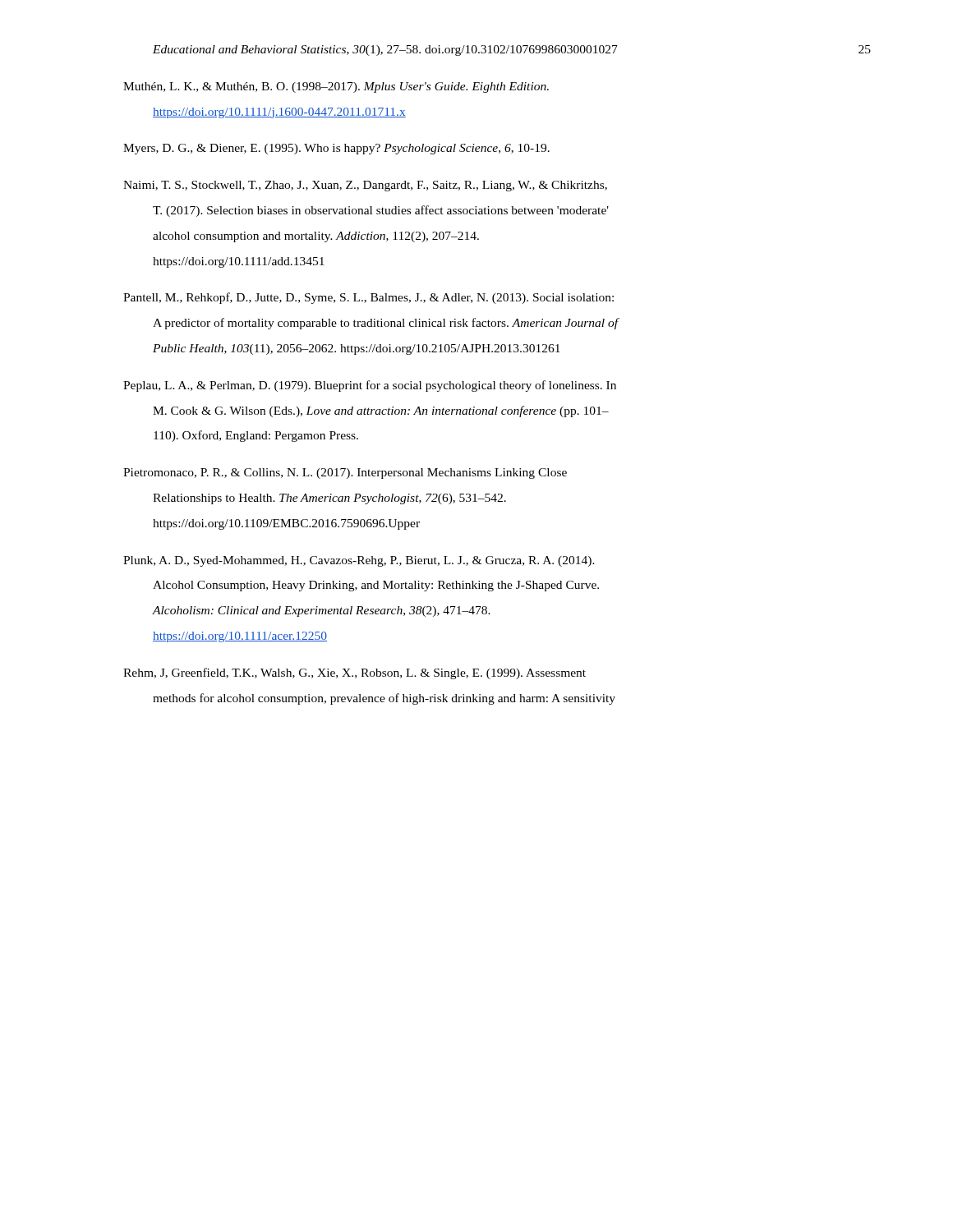The height and width of the screenshot is (1232, 953).
Task: Find the text starting "Rehm, J, Greenfield, T.K.,"
Action: pyautogui.click(x=497, y=685)
